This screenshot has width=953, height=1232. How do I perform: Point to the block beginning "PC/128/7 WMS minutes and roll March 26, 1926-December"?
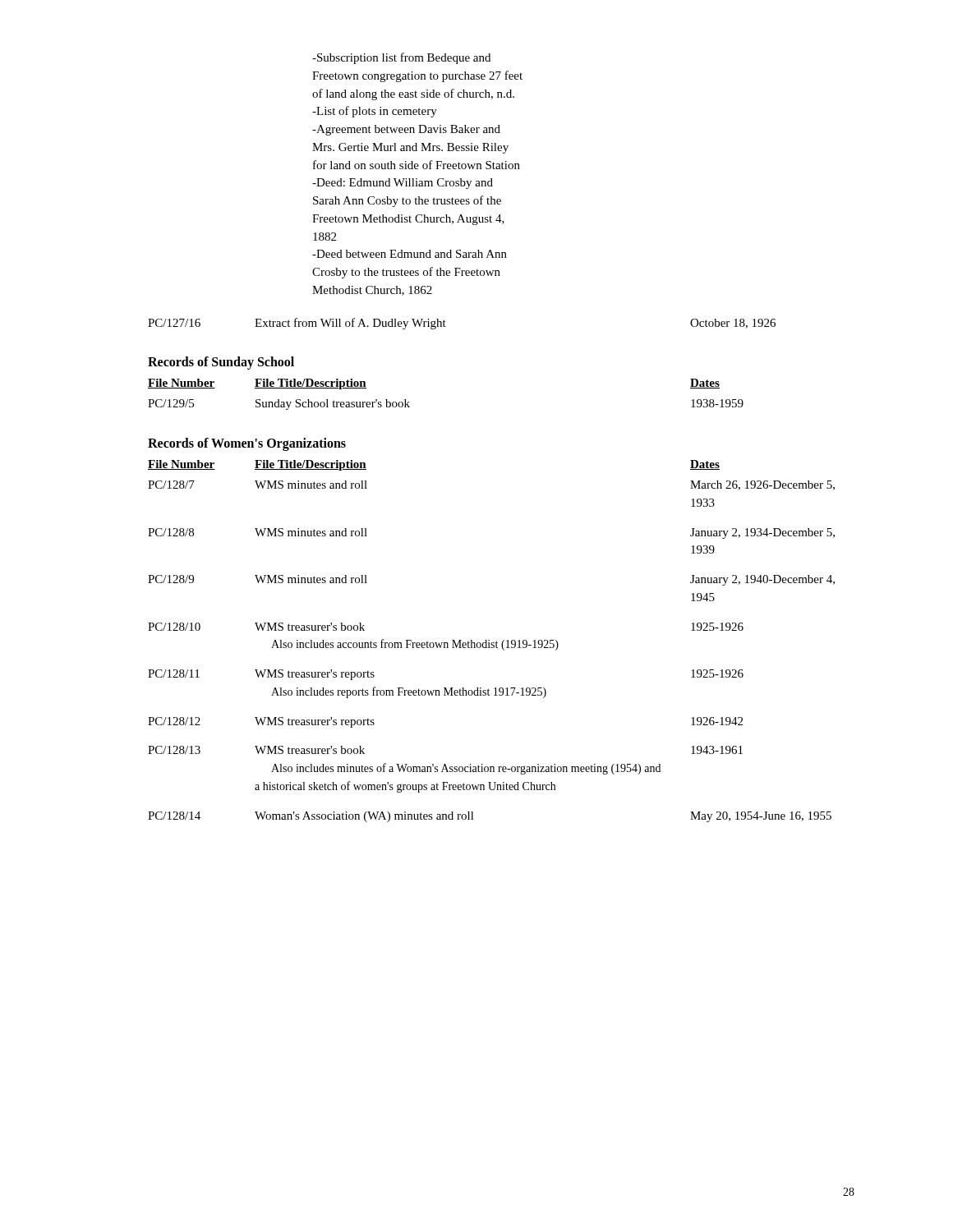tap(170, 485)
